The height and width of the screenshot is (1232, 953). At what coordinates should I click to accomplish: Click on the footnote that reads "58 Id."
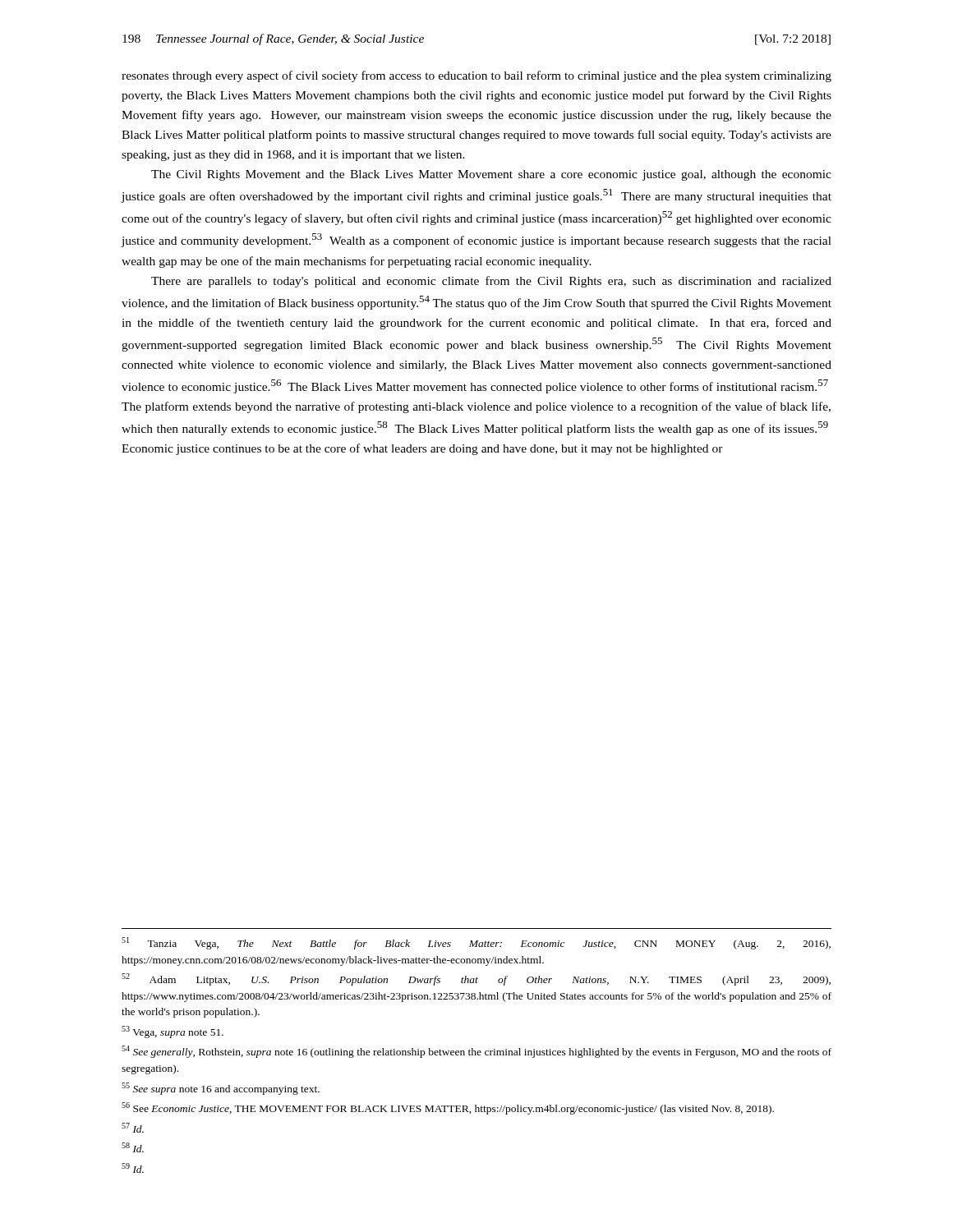tap(133, 1148)
